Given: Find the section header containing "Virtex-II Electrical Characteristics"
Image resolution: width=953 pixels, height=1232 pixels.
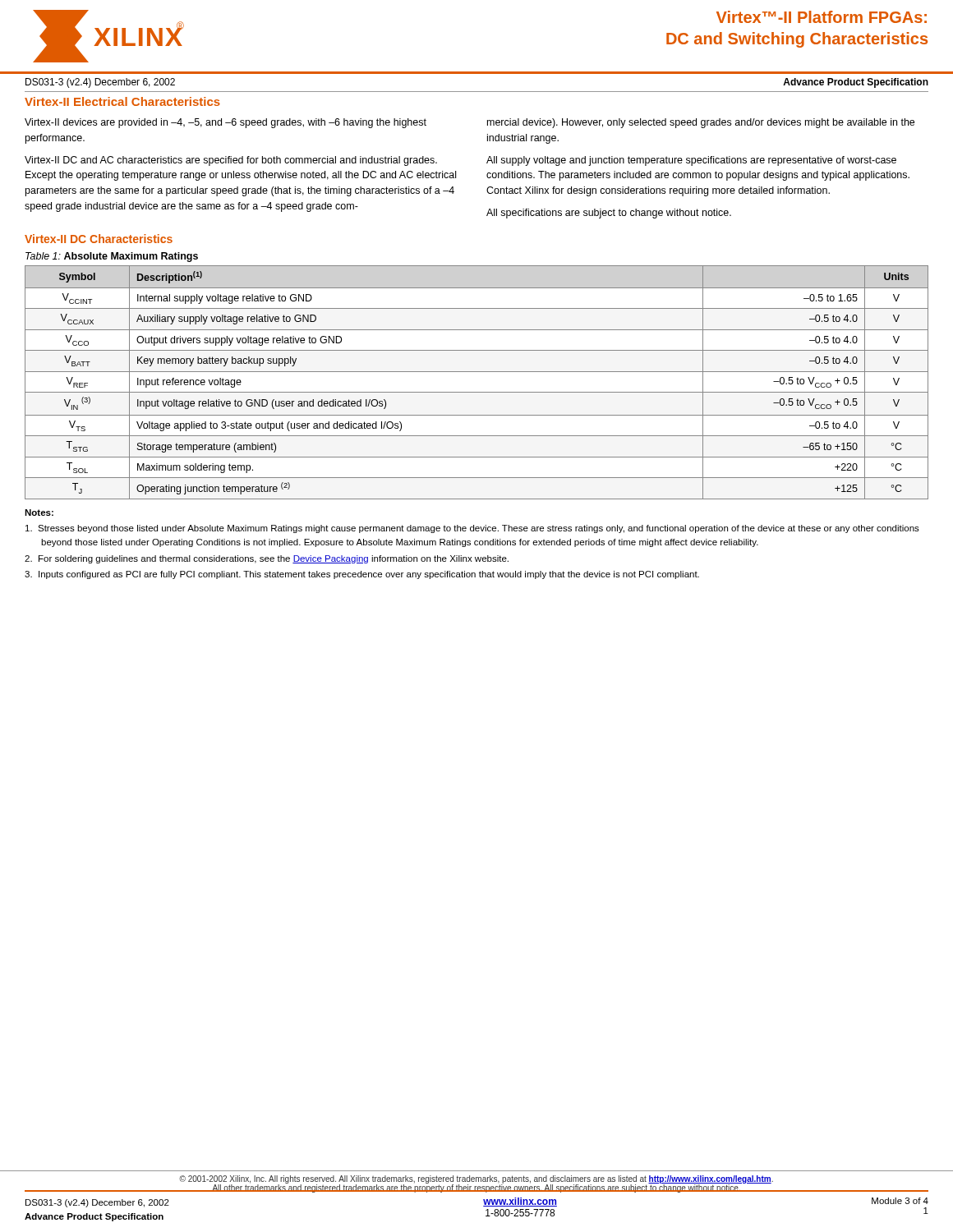Looking at the screenshot, I should 123,101.
